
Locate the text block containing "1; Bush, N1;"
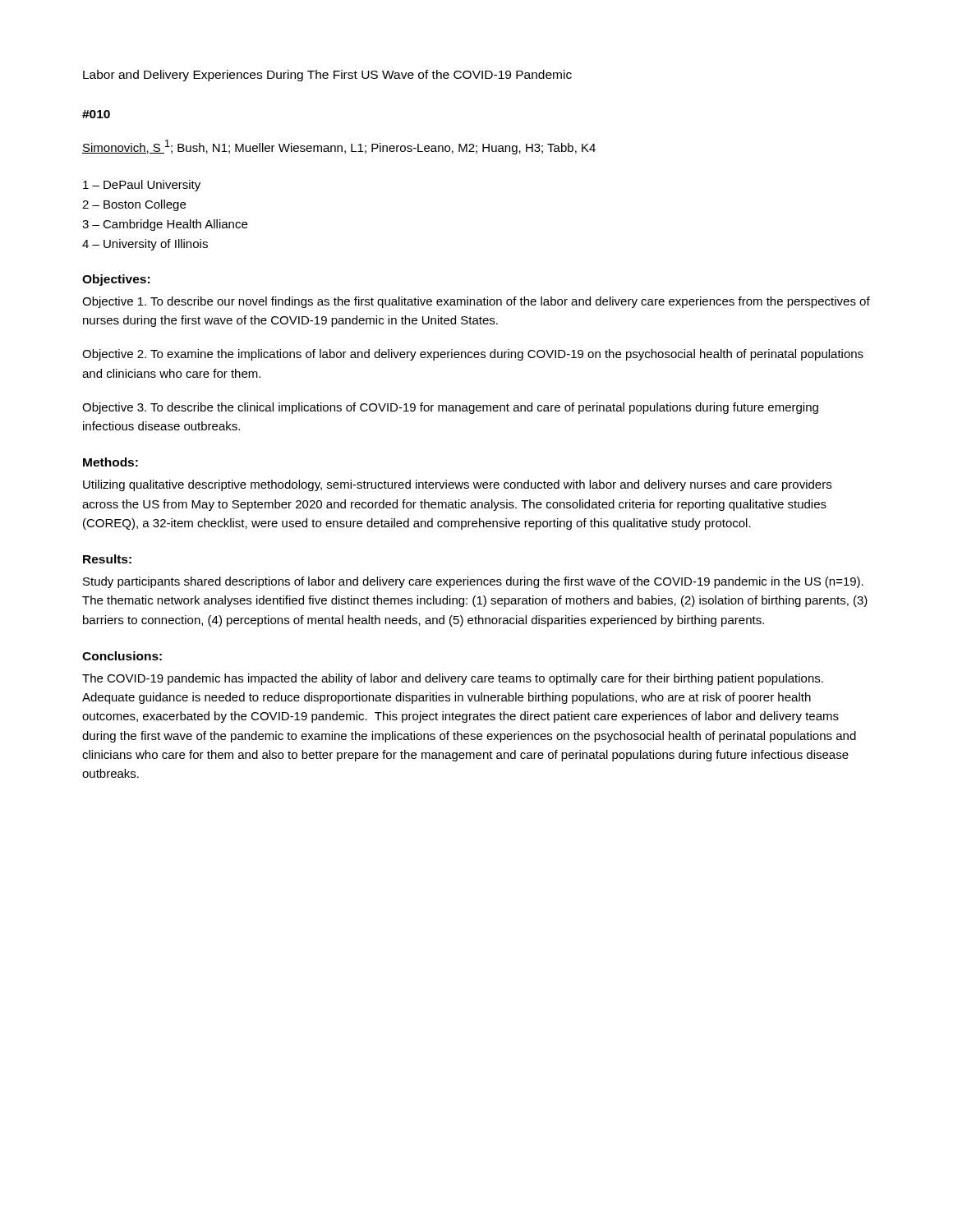pyautogui.click(x=380, y=147)
